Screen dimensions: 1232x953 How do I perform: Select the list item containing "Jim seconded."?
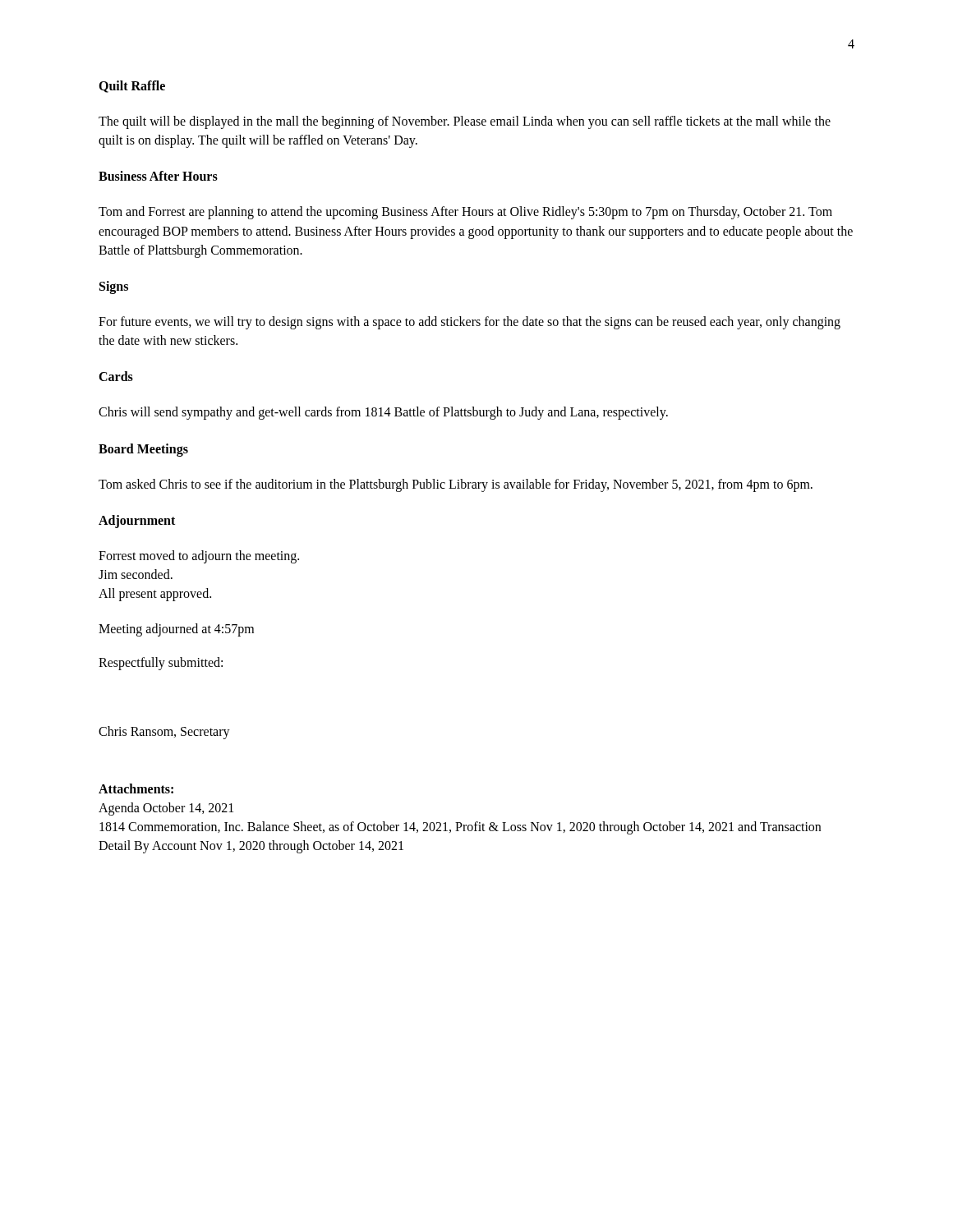tap(136, 574)
